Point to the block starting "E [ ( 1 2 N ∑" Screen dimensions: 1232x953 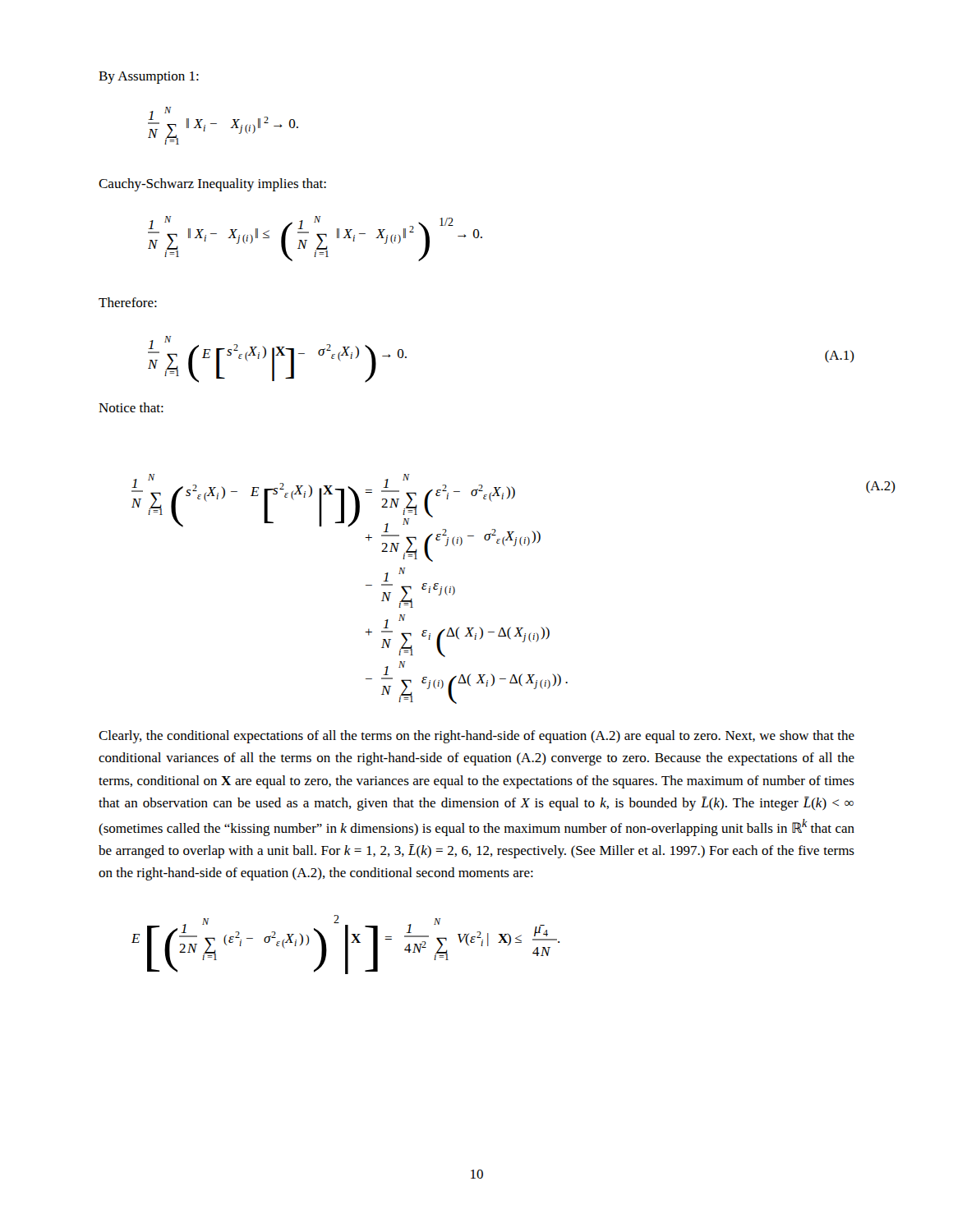click(386, 939)
